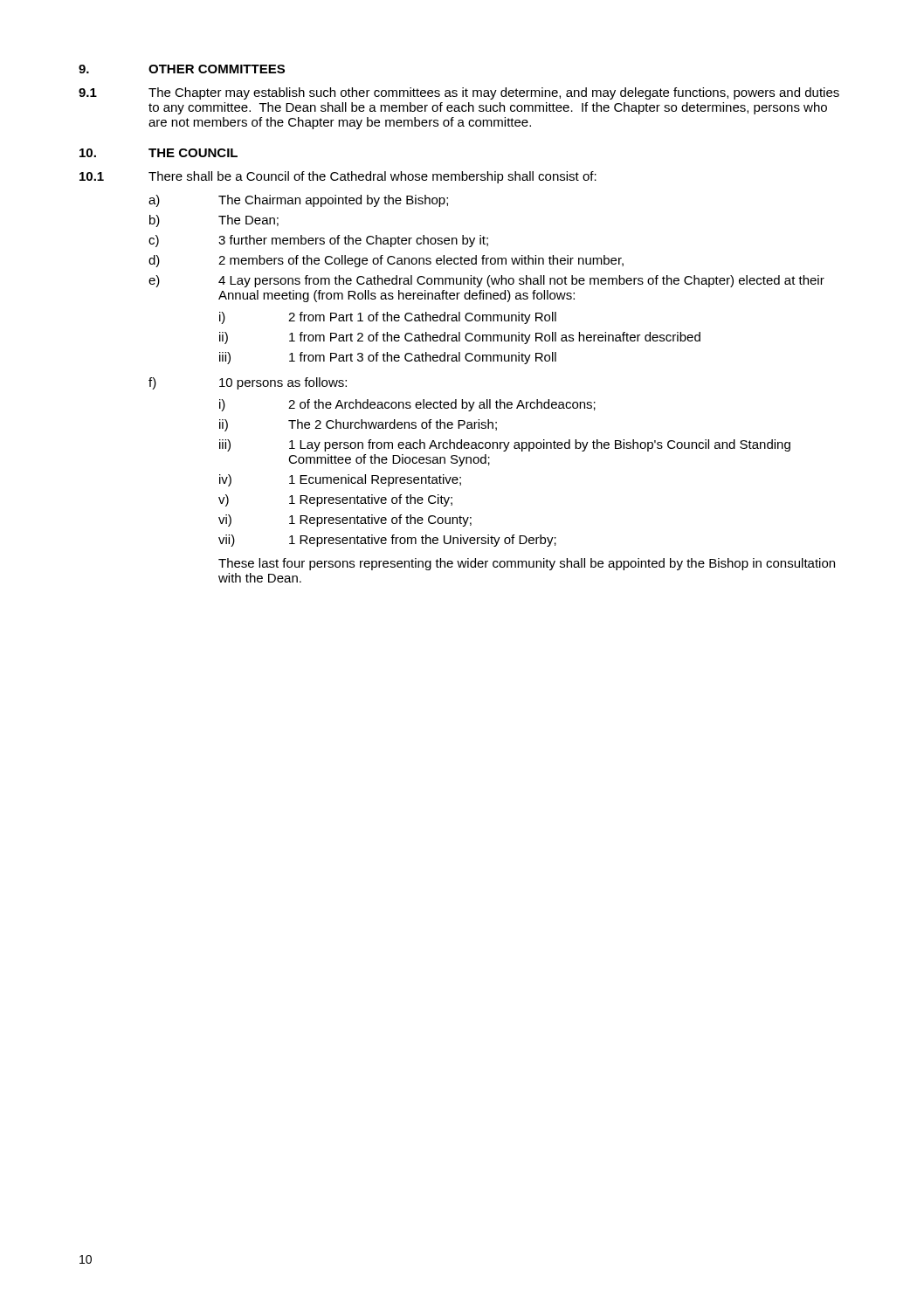Click on the block starting "iii) 1 Lay"

[532, 451]
